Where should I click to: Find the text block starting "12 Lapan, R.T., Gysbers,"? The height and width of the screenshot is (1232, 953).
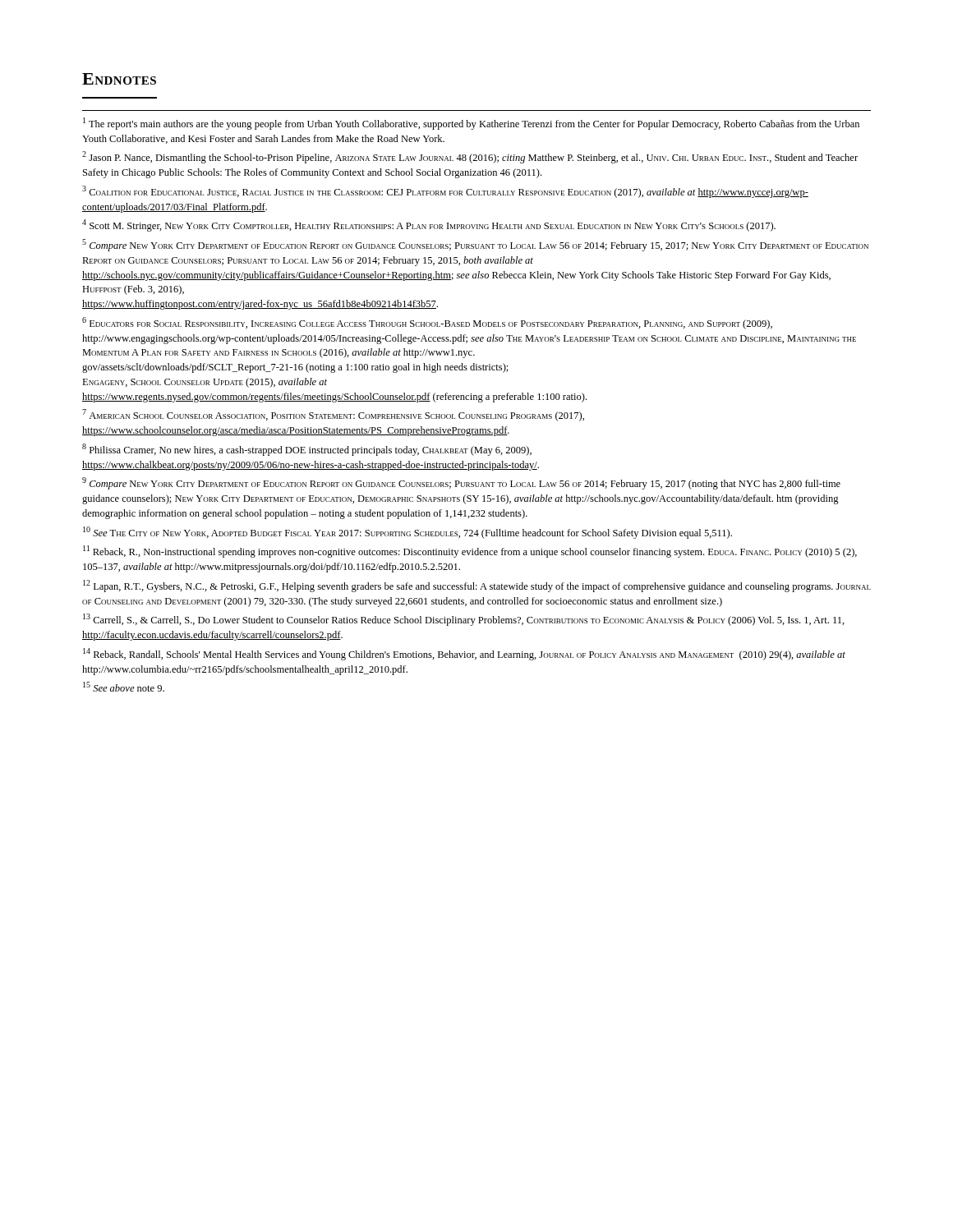[476, 593]
